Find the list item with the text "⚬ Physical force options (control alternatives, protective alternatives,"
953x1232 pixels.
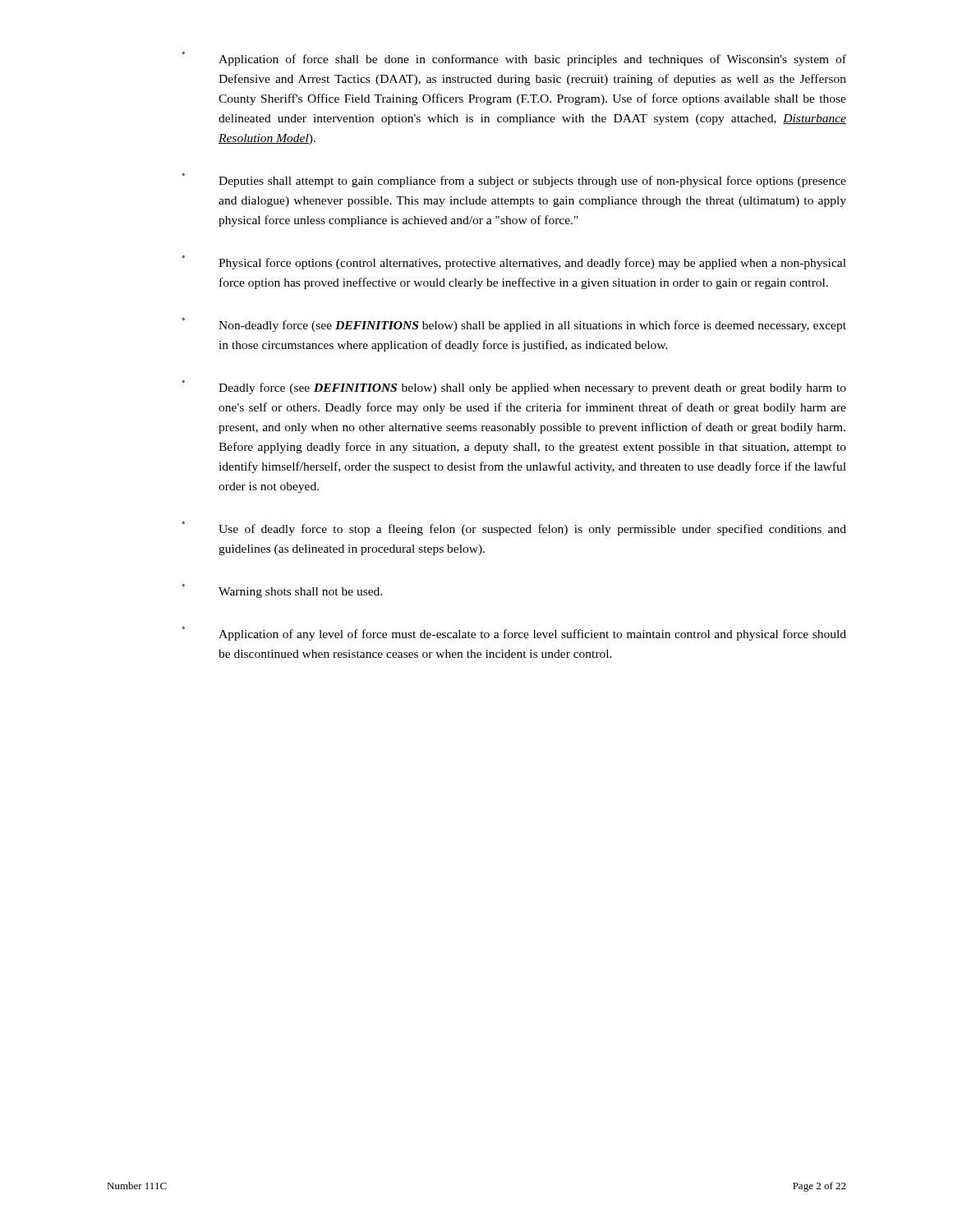click(x=513, y=273)
